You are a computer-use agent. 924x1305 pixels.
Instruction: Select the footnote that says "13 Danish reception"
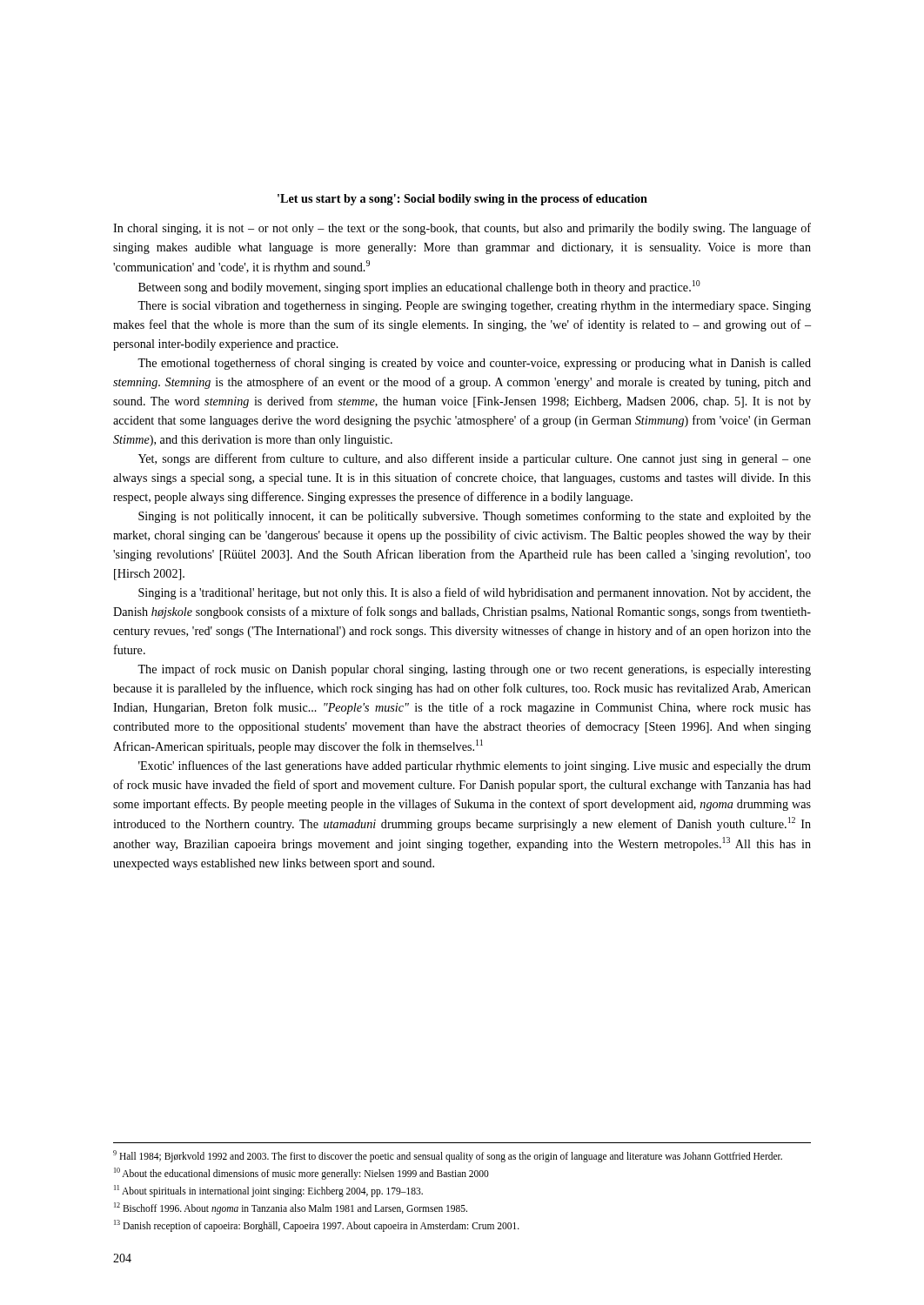(x=316, y=1225)
